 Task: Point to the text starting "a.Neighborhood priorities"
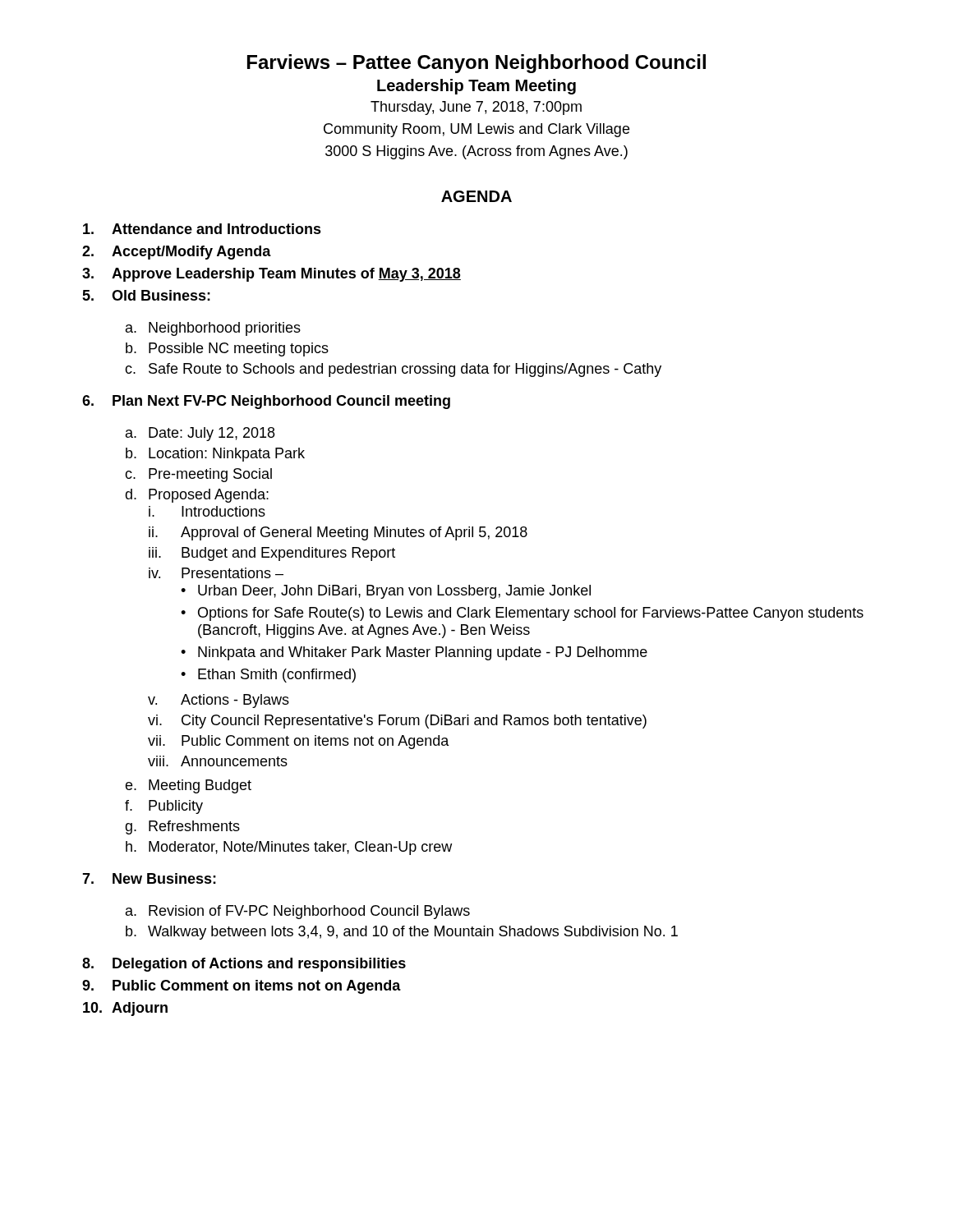213,328
